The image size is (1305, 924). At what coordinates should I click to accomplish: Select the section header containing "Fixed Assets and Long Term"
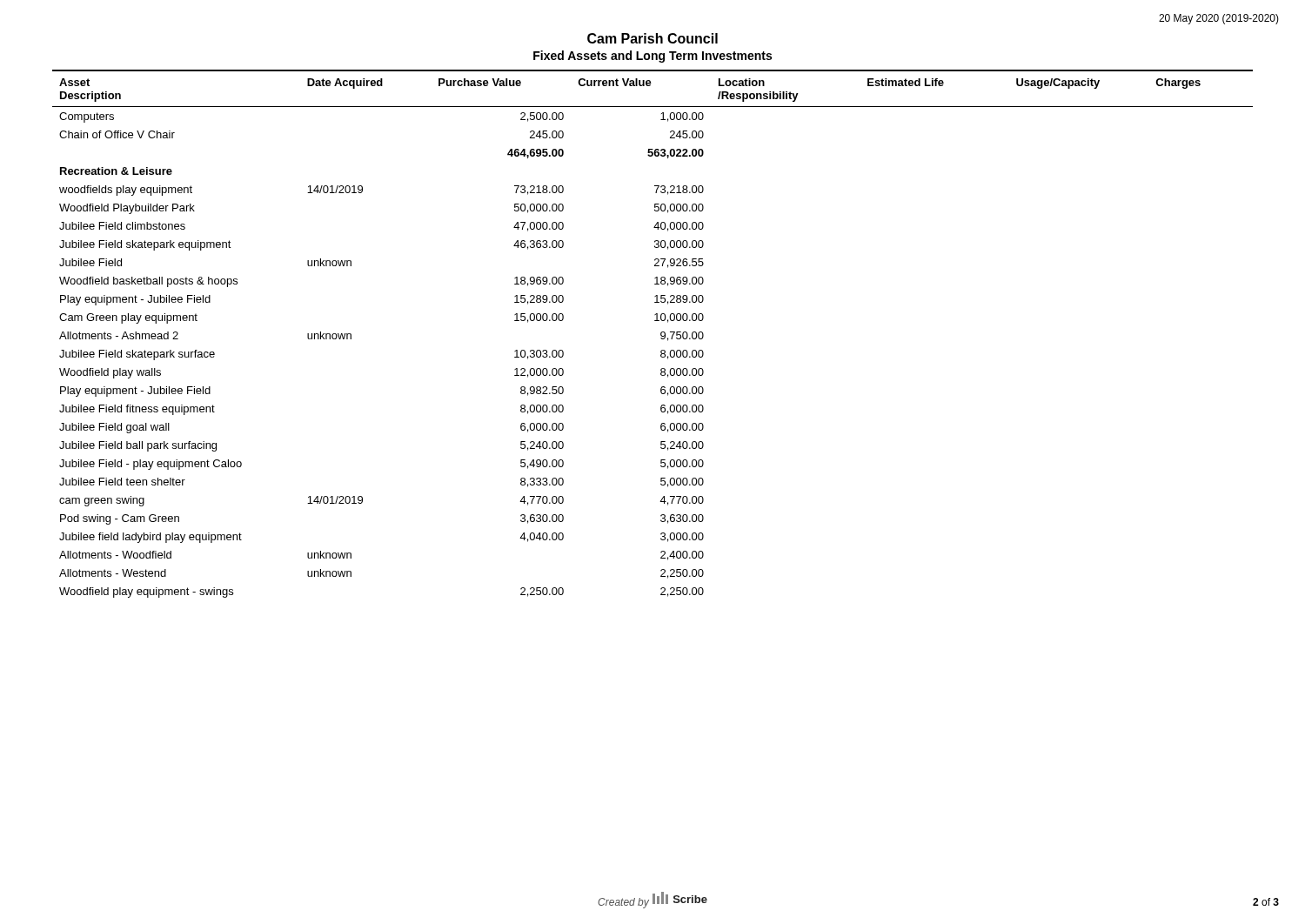(x=652, y=56)
